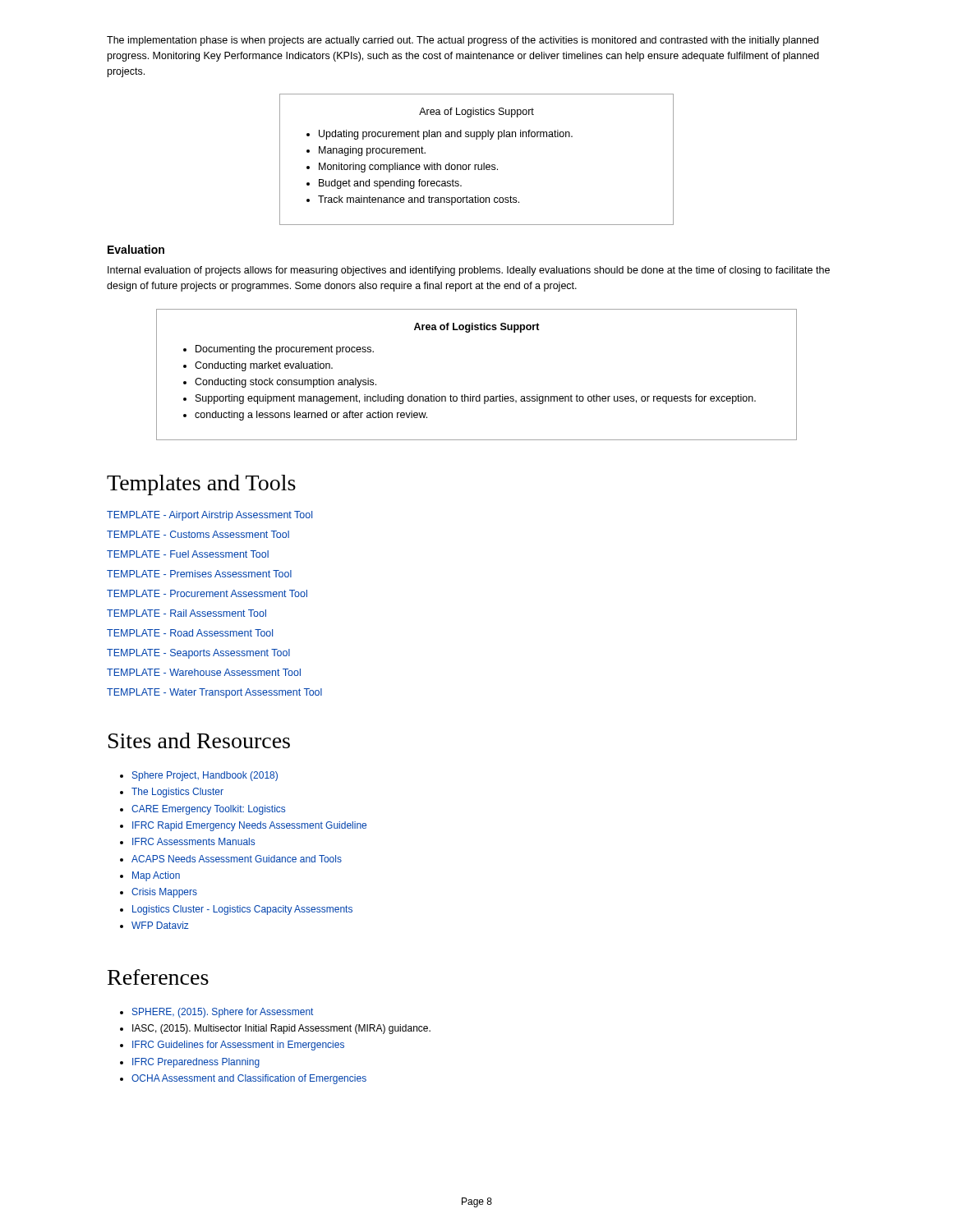Image resolution: width=953 pixels, height=1232 pixels.
Task: Where does it say "TEMPLATE - Customs Assessment Tool"?
Action: click(198, 534)
